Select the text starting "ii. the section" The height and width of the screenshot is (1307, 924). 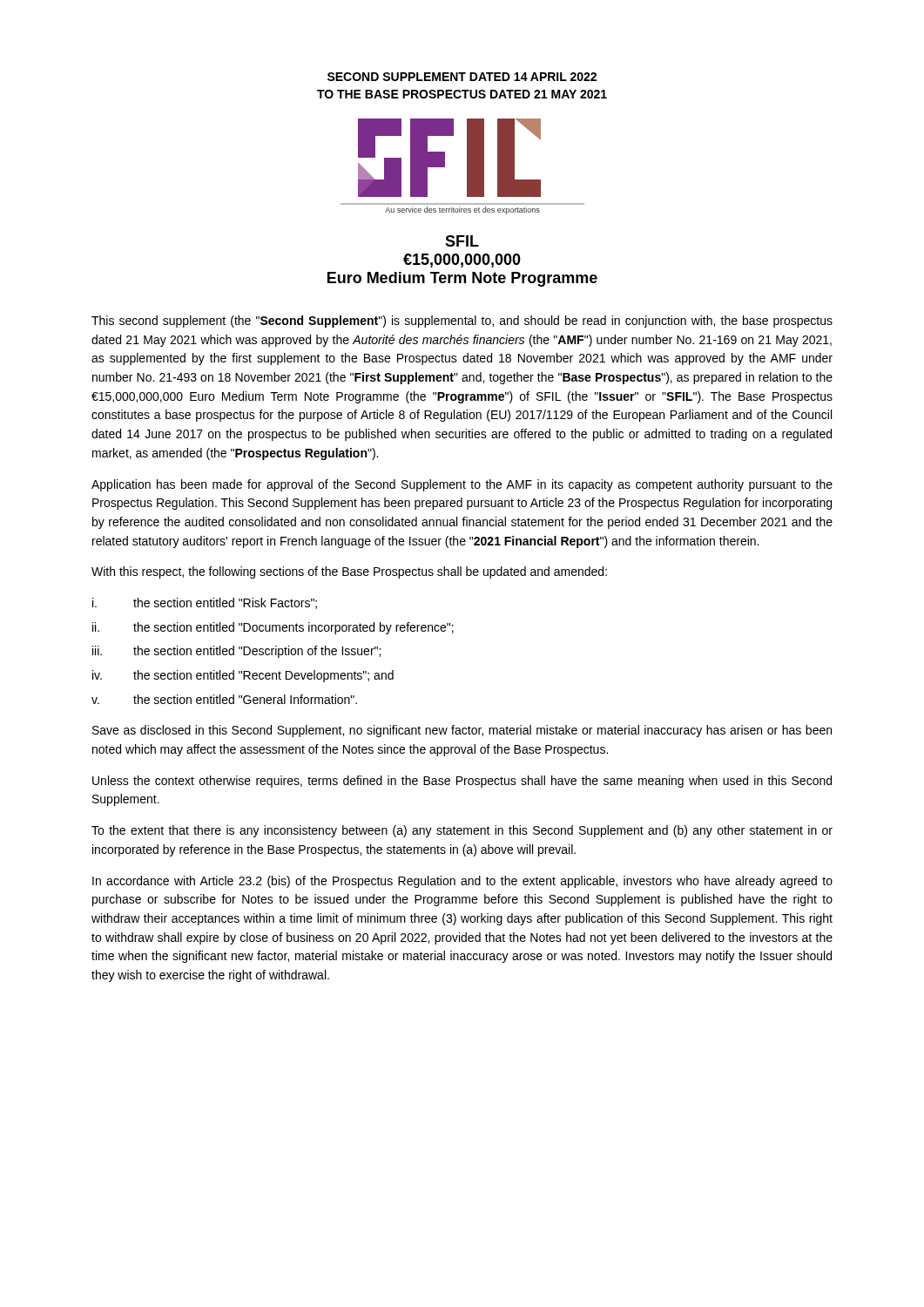pyautogui.click(x=462, y=628)
